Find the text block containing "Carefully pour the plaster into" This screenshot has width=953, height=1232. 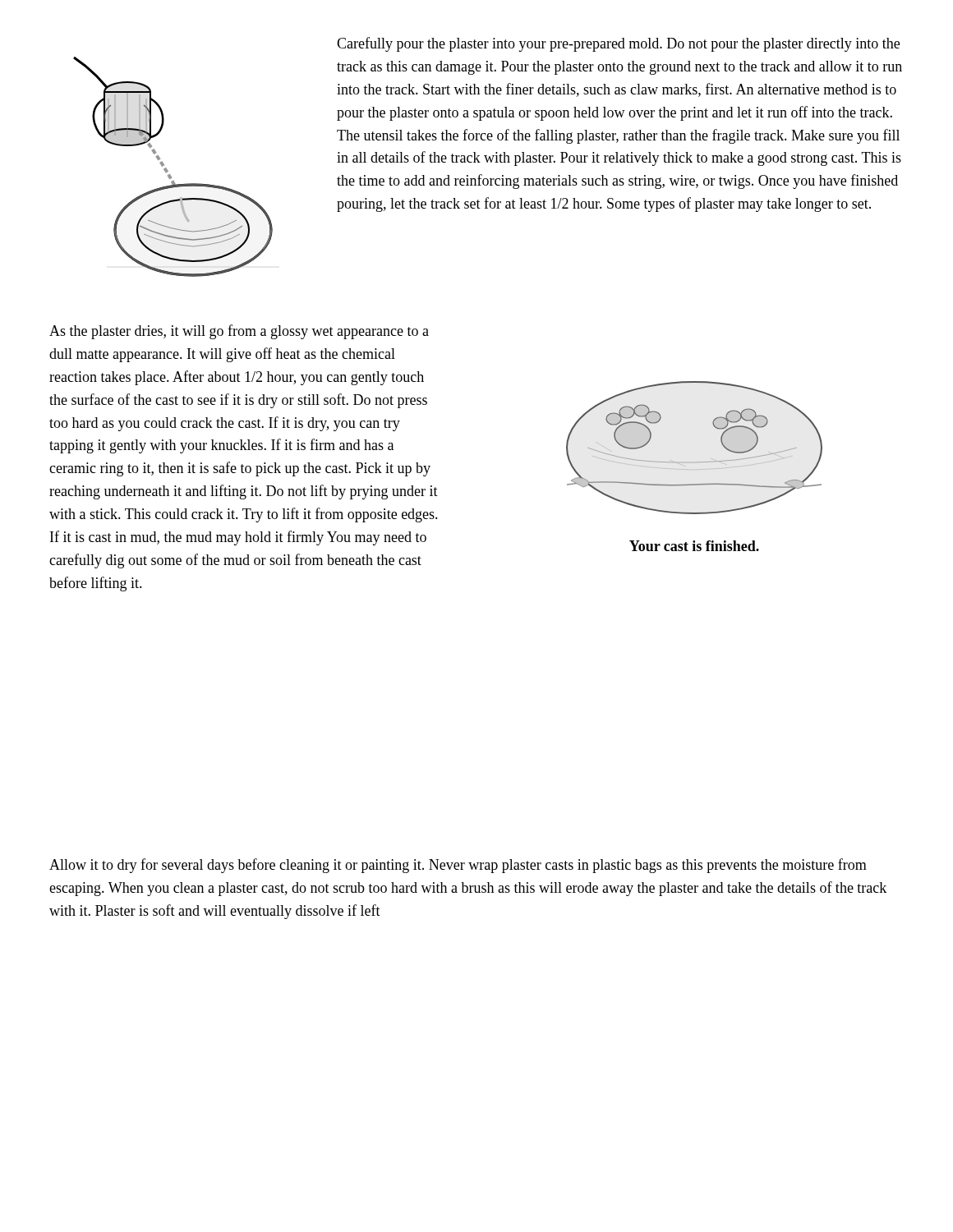click(620, 124)
